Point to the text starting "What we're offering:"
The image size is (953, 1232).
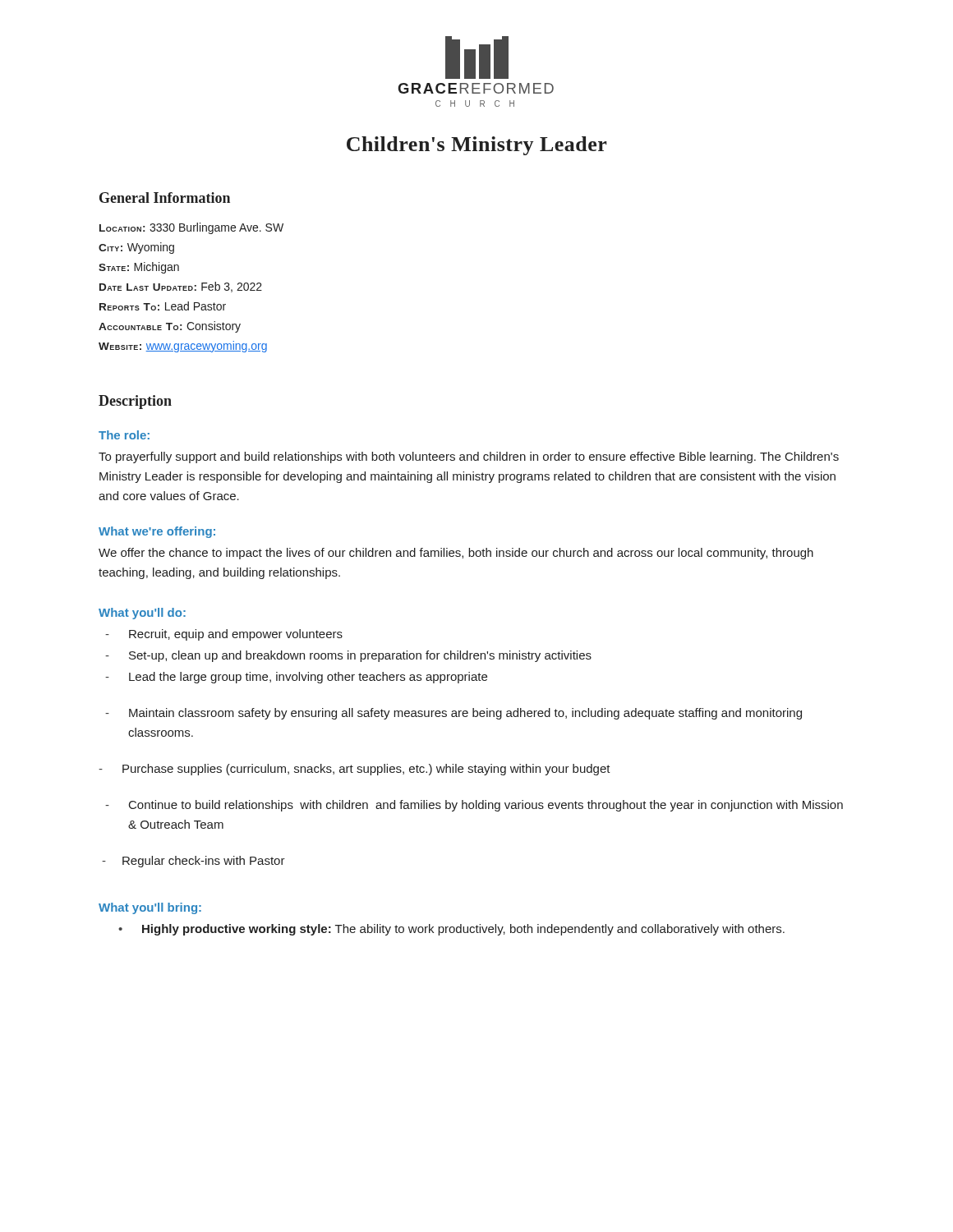click(x=158, y=531)
